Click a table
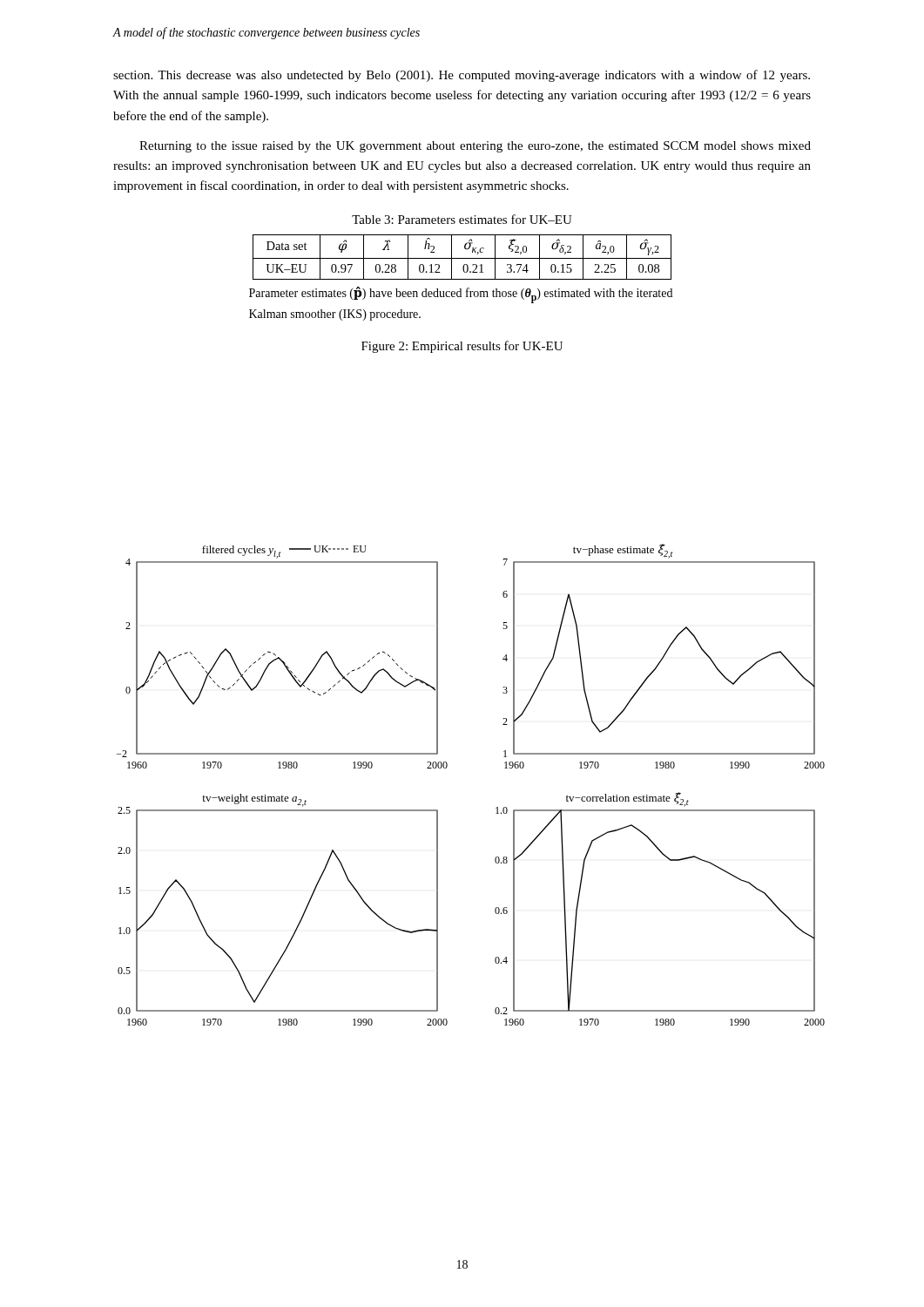This screenshot has height=1307, width=924. [x=462, y=257]
